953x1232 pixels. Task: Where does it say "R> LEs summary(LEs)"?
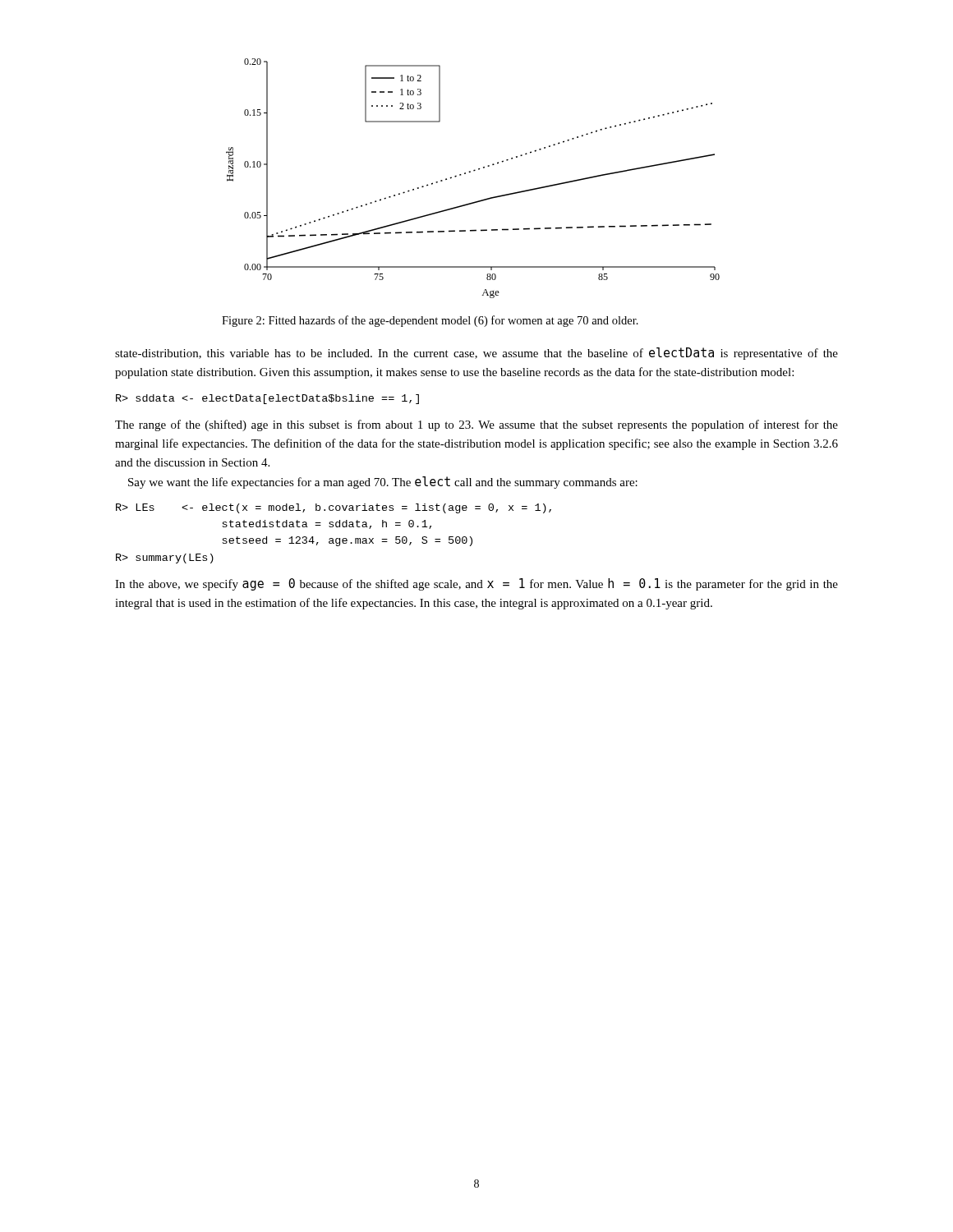(335, 533)
